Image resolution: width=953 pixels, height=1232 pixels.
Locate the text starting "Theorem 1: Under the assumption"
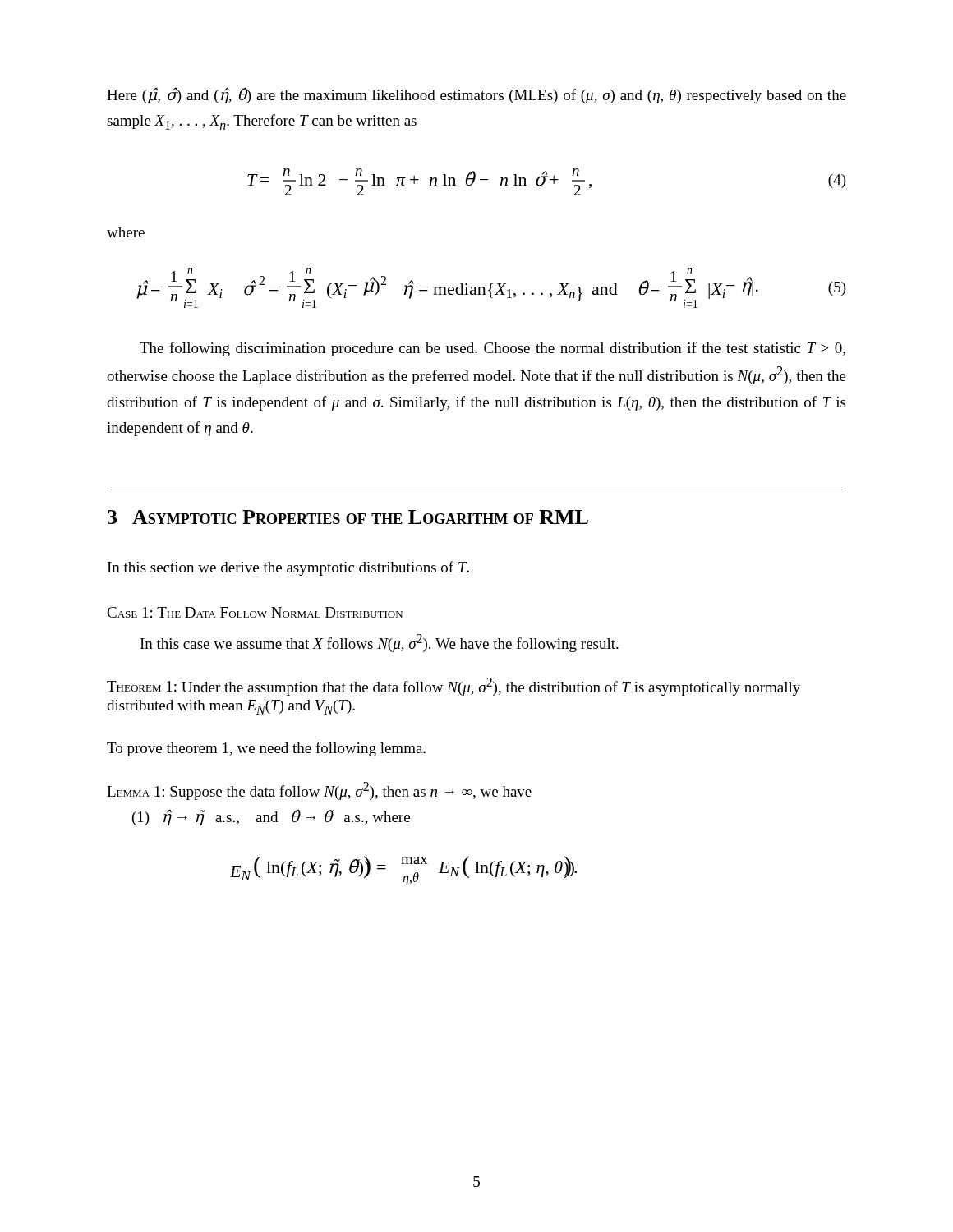click(454, 696)
